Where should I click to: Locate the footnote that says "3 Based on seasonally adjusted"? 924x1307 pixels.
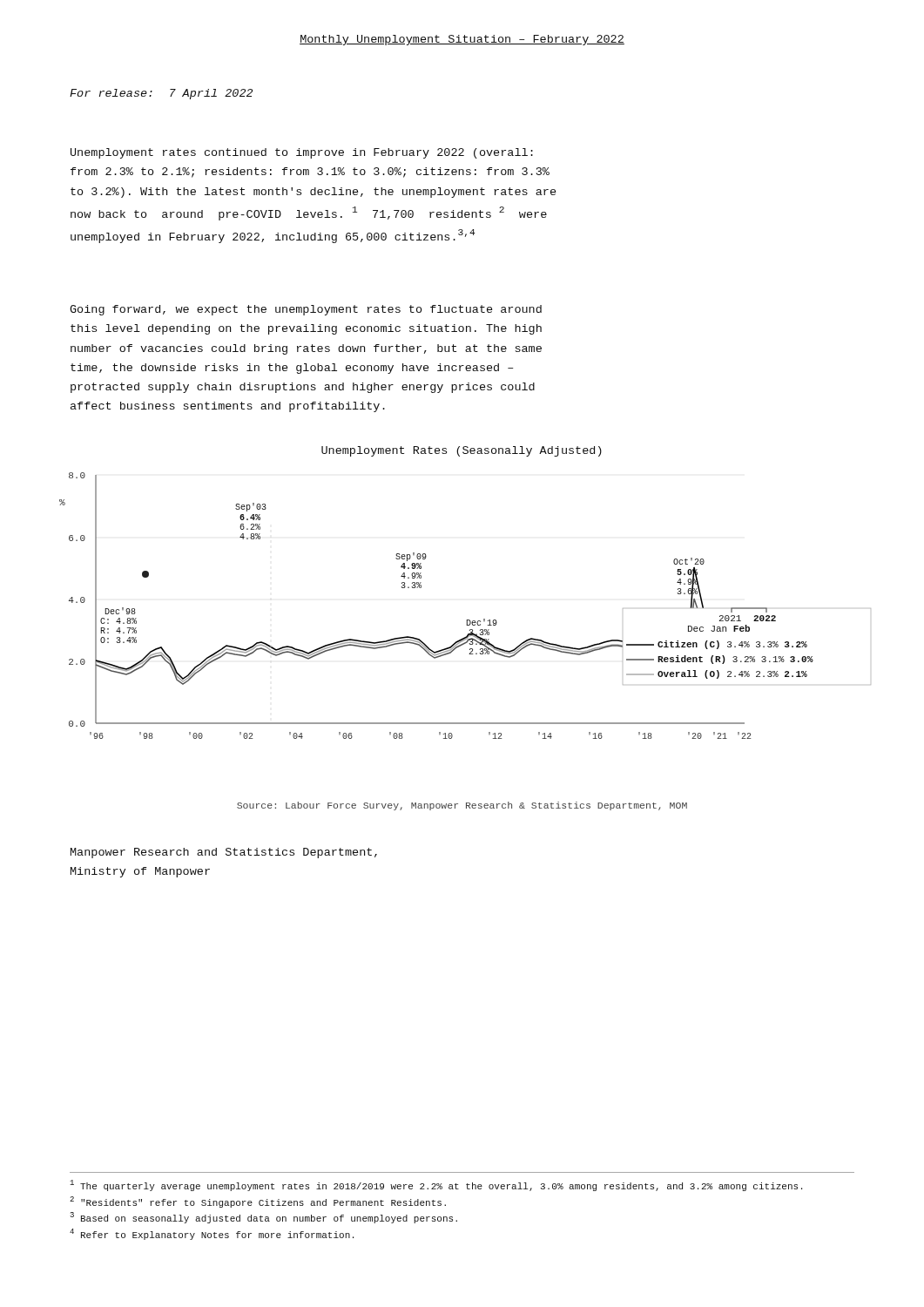click(265, 1218)
